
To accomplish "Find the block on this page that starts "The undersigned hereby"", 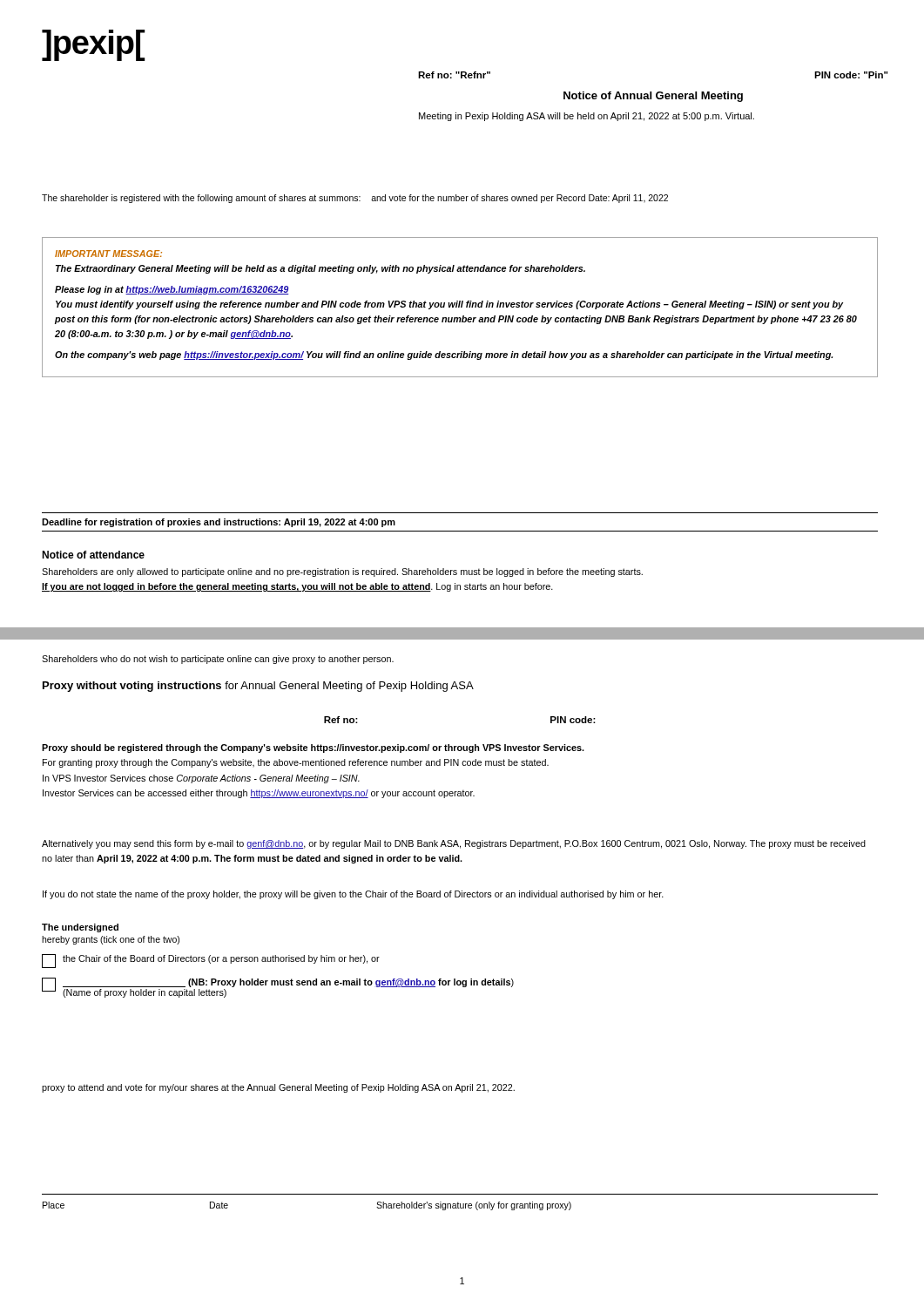I will point(278,960).
